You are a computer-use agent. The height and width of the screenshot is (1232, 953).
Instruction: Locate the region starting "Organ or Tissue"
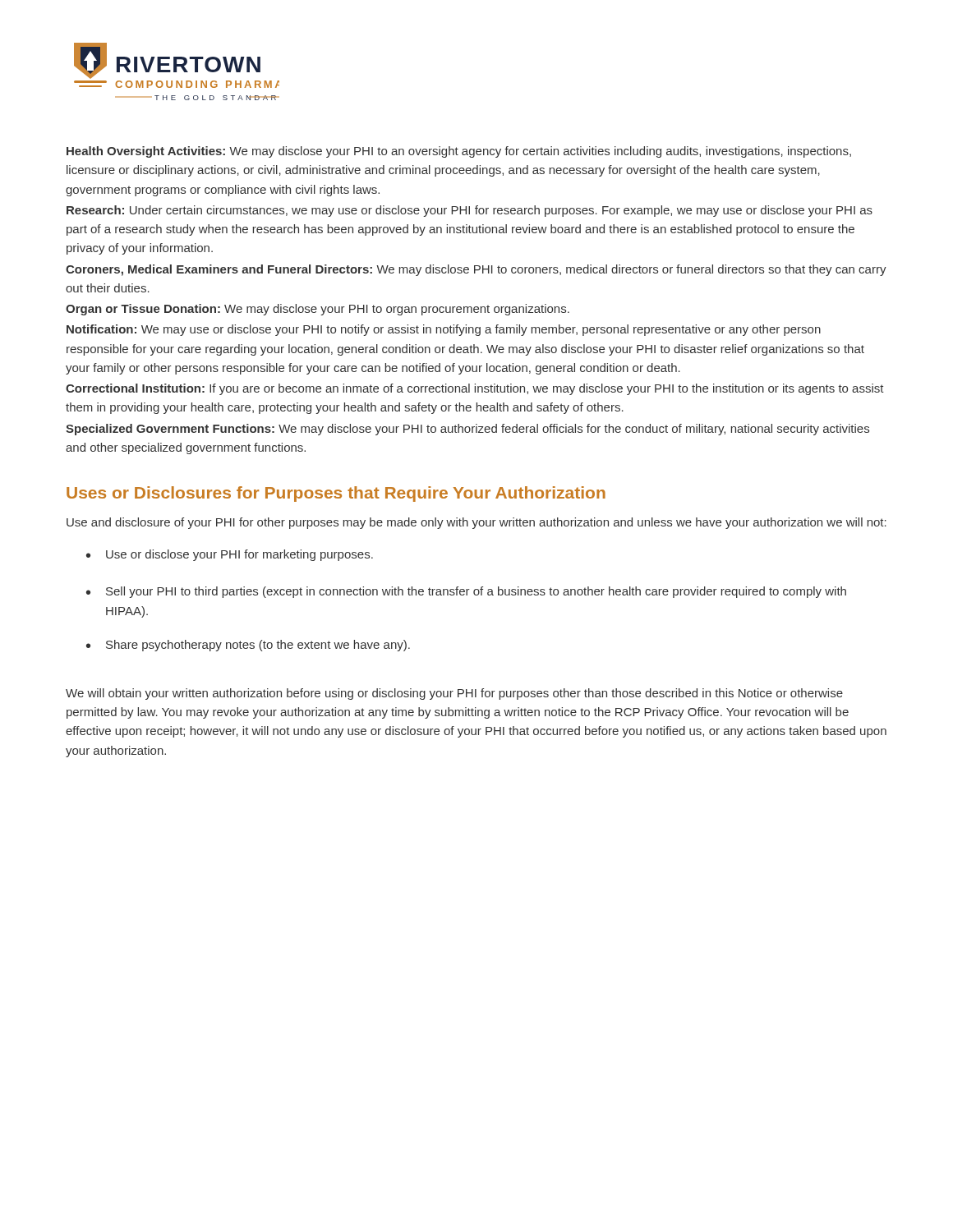coord(318,308)
